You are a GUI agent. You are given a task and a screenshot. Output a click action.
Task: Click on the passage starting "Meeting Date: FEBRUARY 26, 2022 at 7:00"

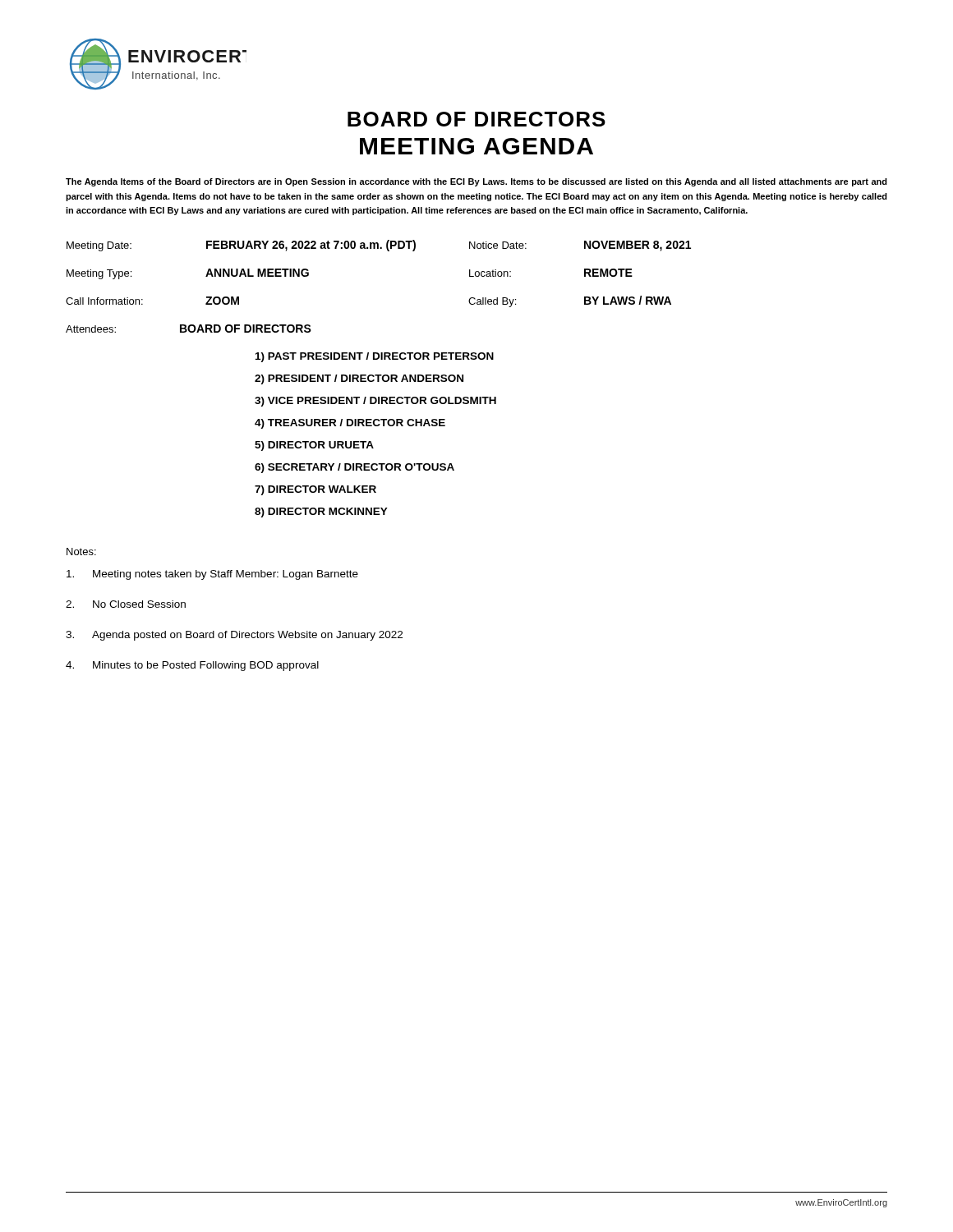click(379, 245)
